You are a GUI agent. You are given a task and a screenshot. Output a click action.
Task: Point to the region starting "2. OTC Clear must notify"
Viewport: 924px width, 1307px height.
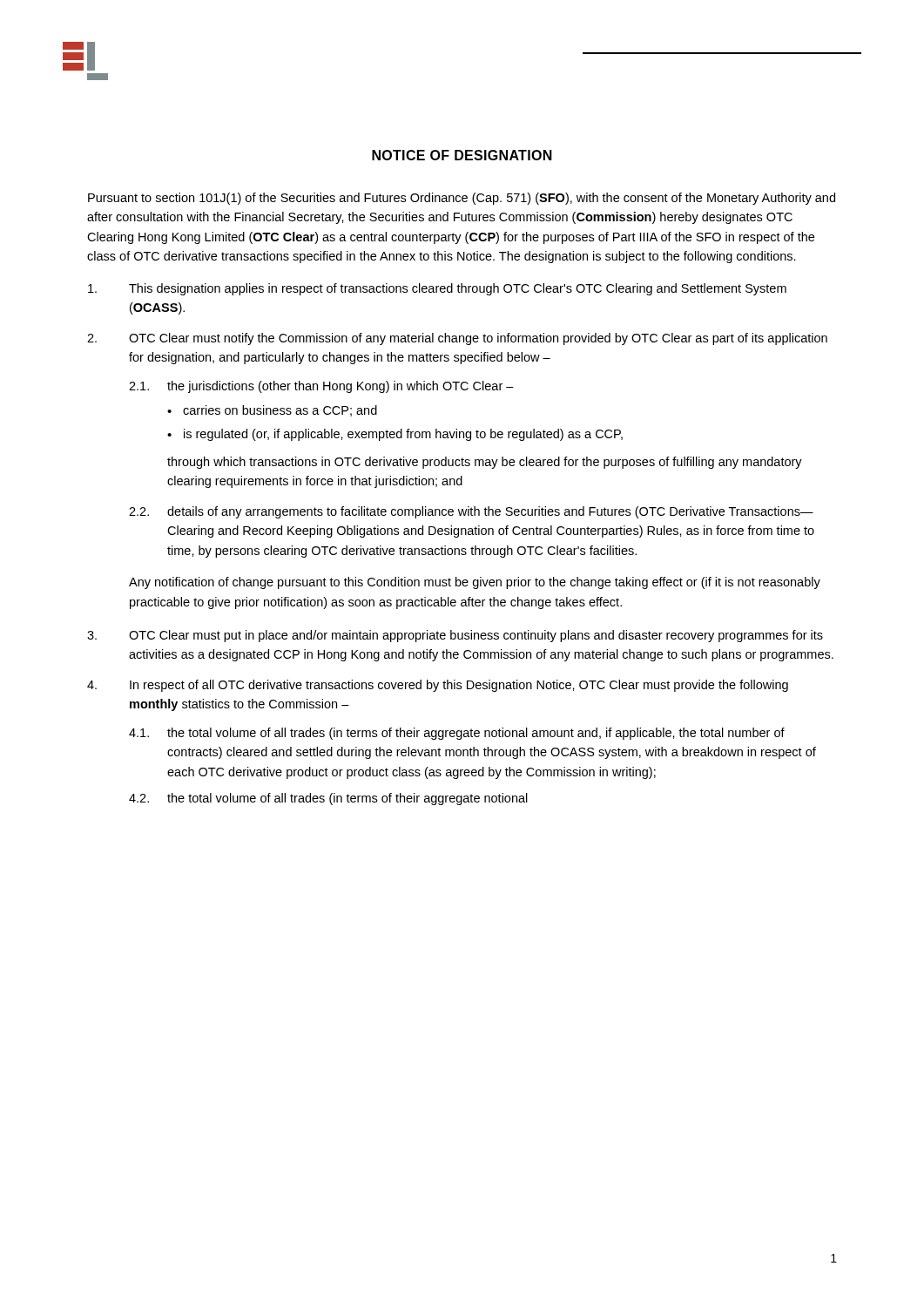[462, 472]
